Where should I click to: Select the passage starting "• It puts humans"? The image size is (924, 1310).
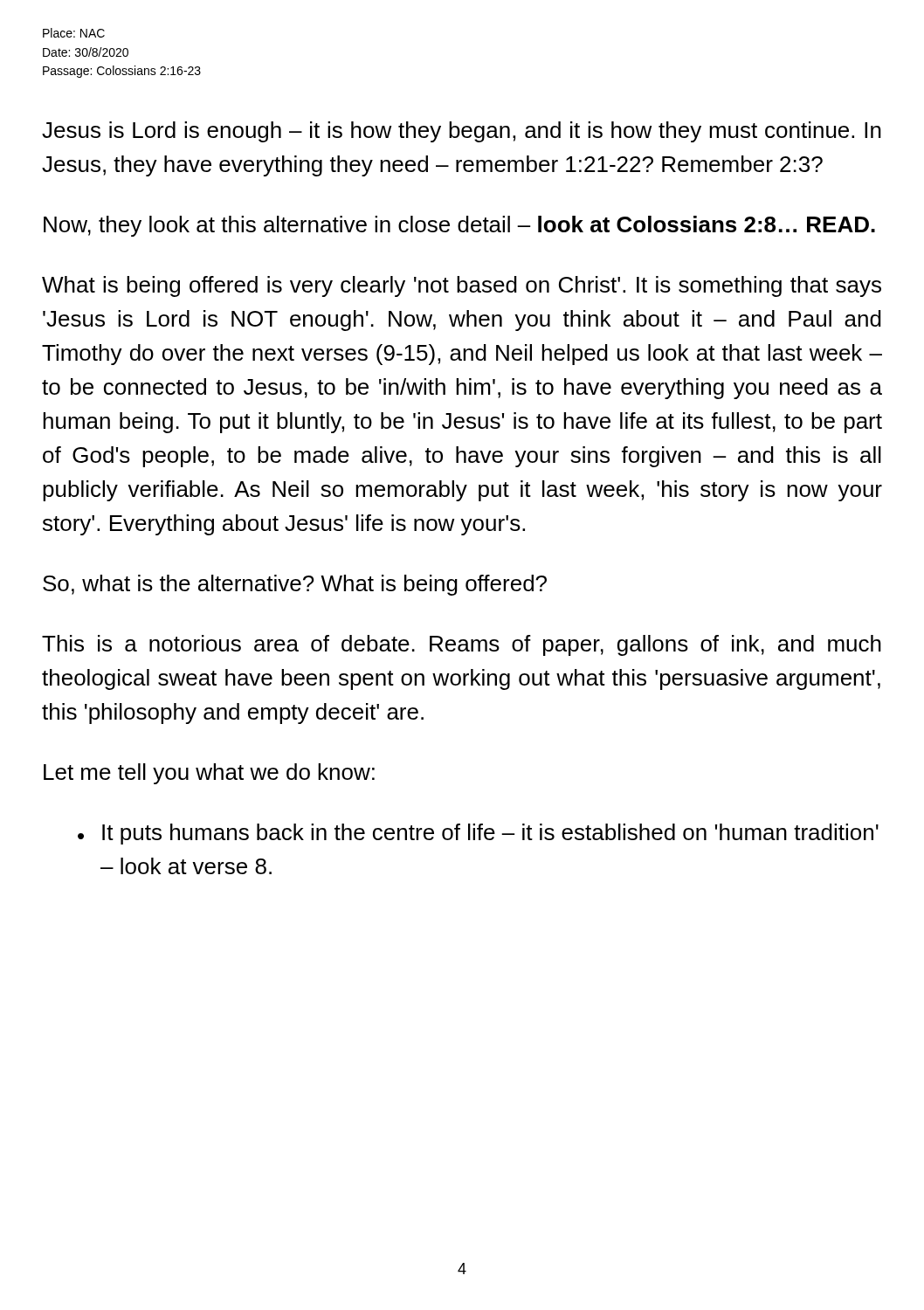479,850
